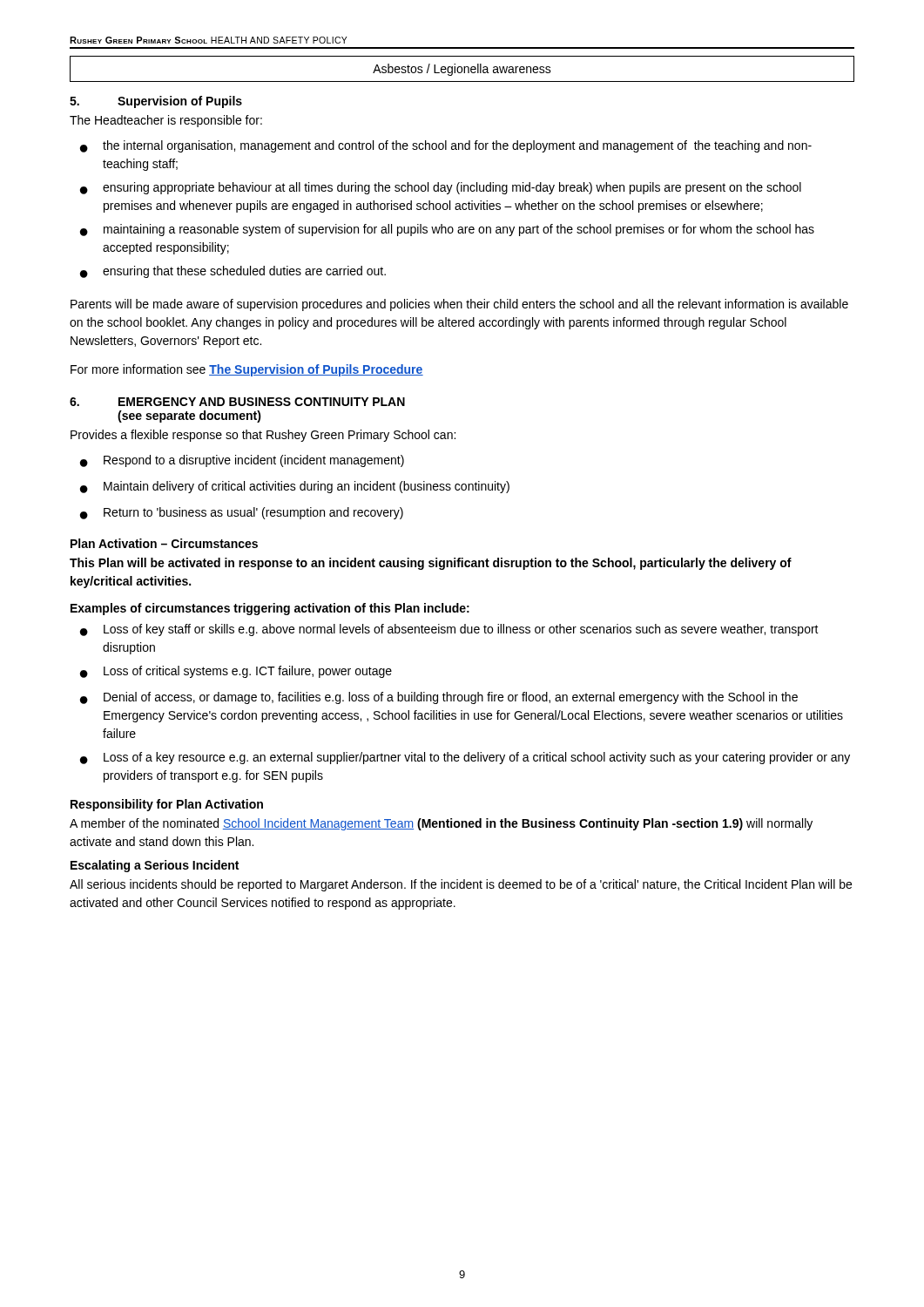Where is the passage that starts "● ensuring appropriate"?
Viewport: 924px width, 1307px height.
462,197
